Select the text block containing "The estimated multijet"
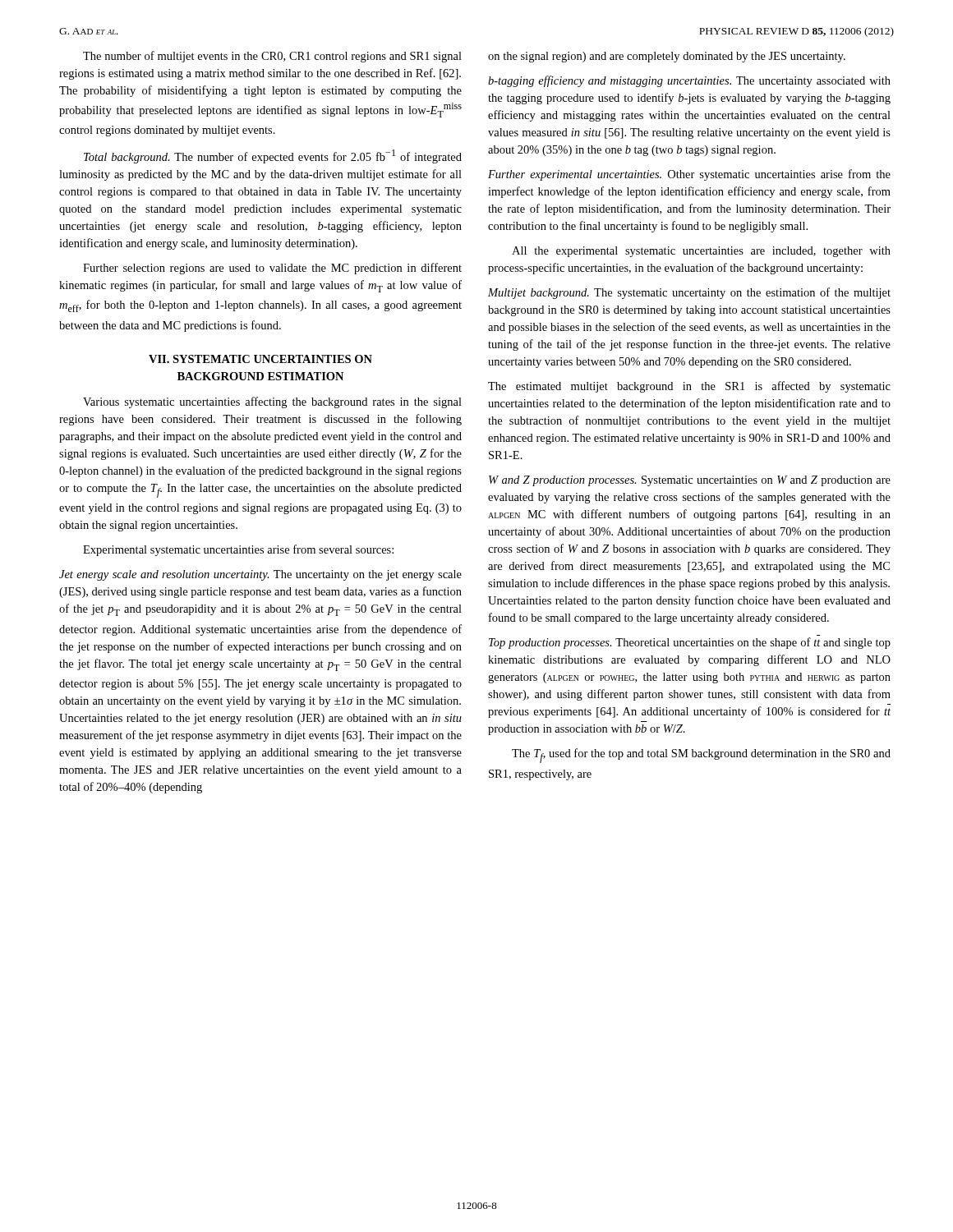 tap(689, 421)
